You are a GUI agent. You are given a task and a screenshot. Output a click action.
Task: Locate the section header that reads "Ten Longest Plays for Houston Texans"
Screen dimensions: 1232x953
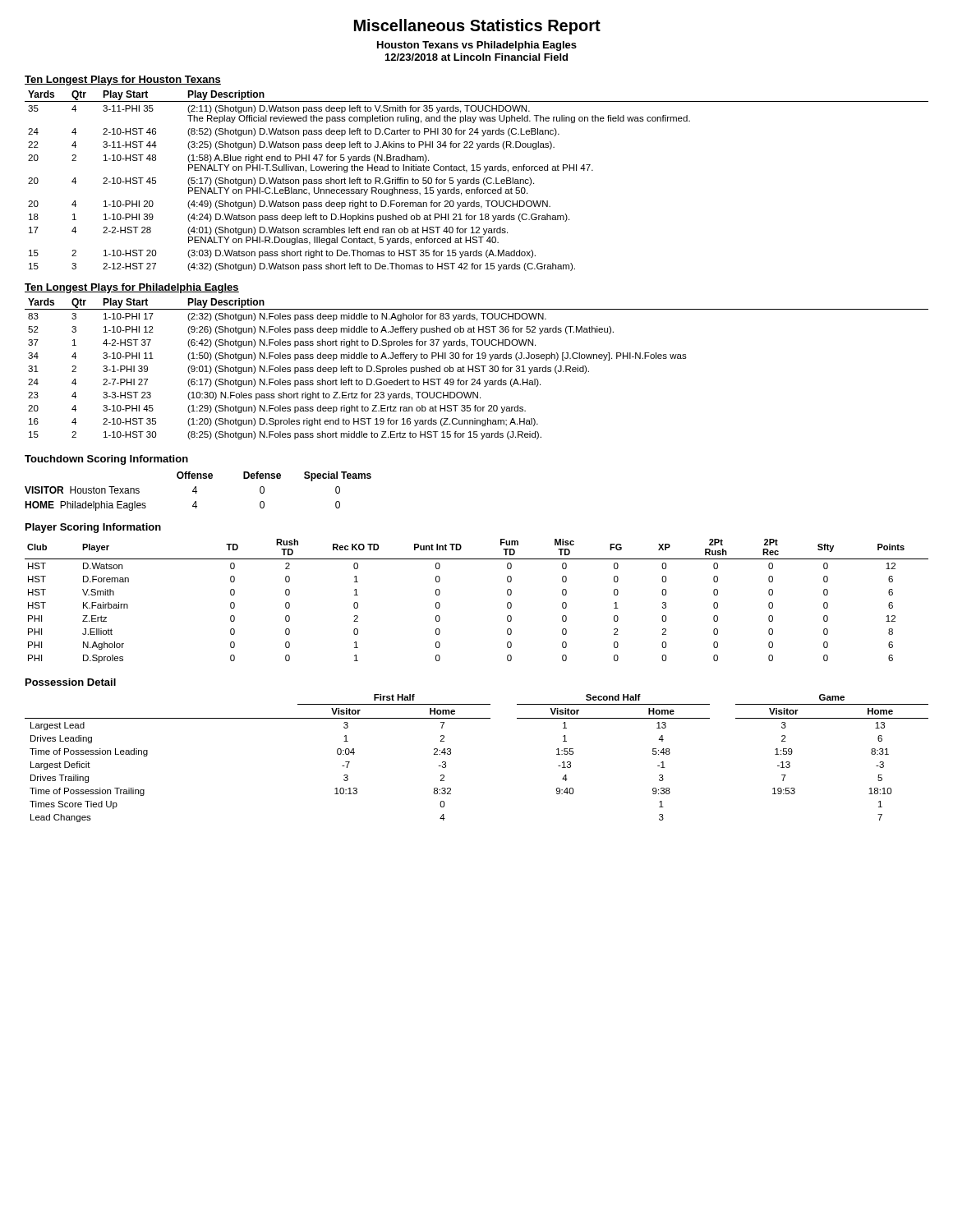coord(123,79)
